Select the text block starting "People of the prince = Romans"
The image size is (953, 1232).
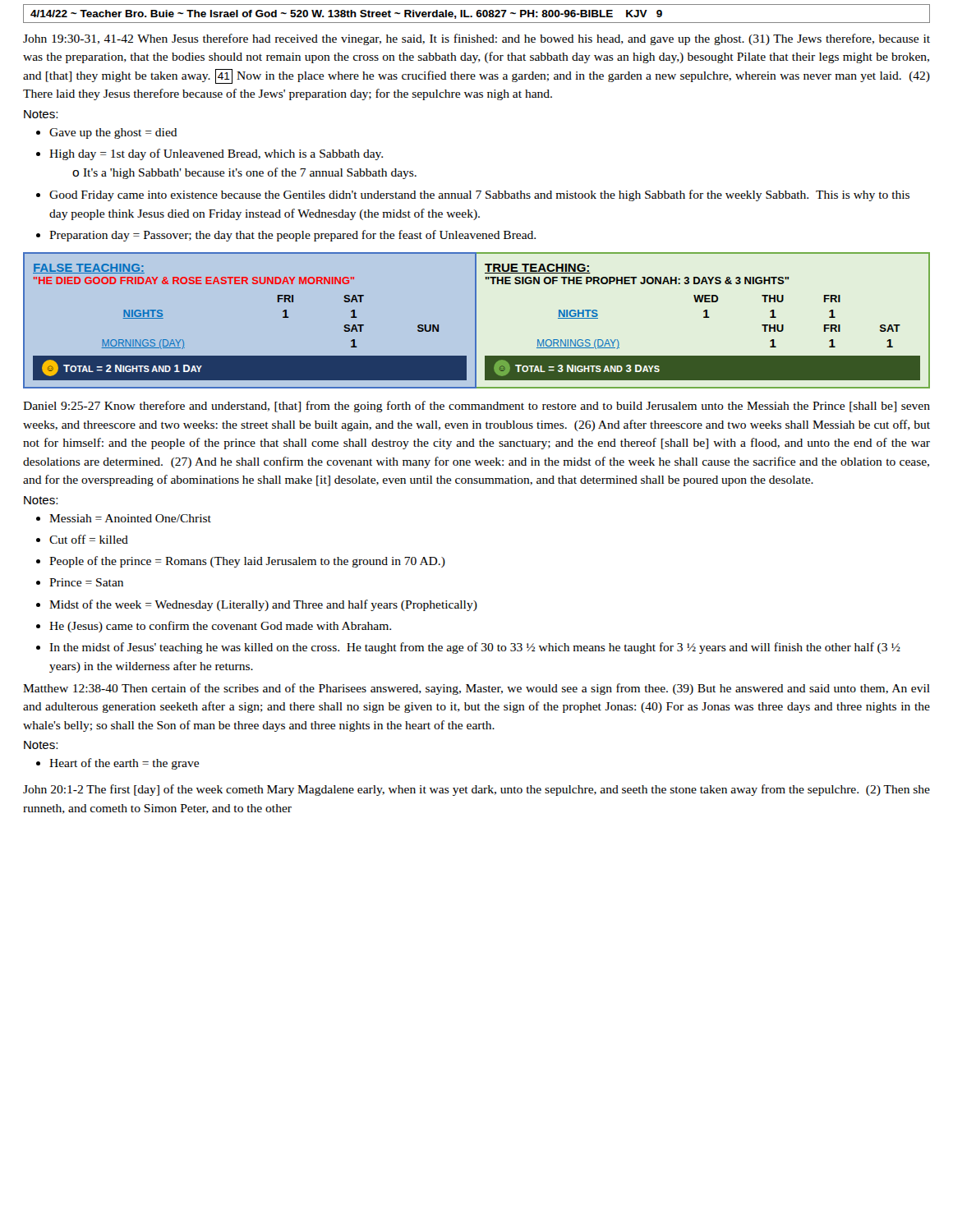(247, 561)
